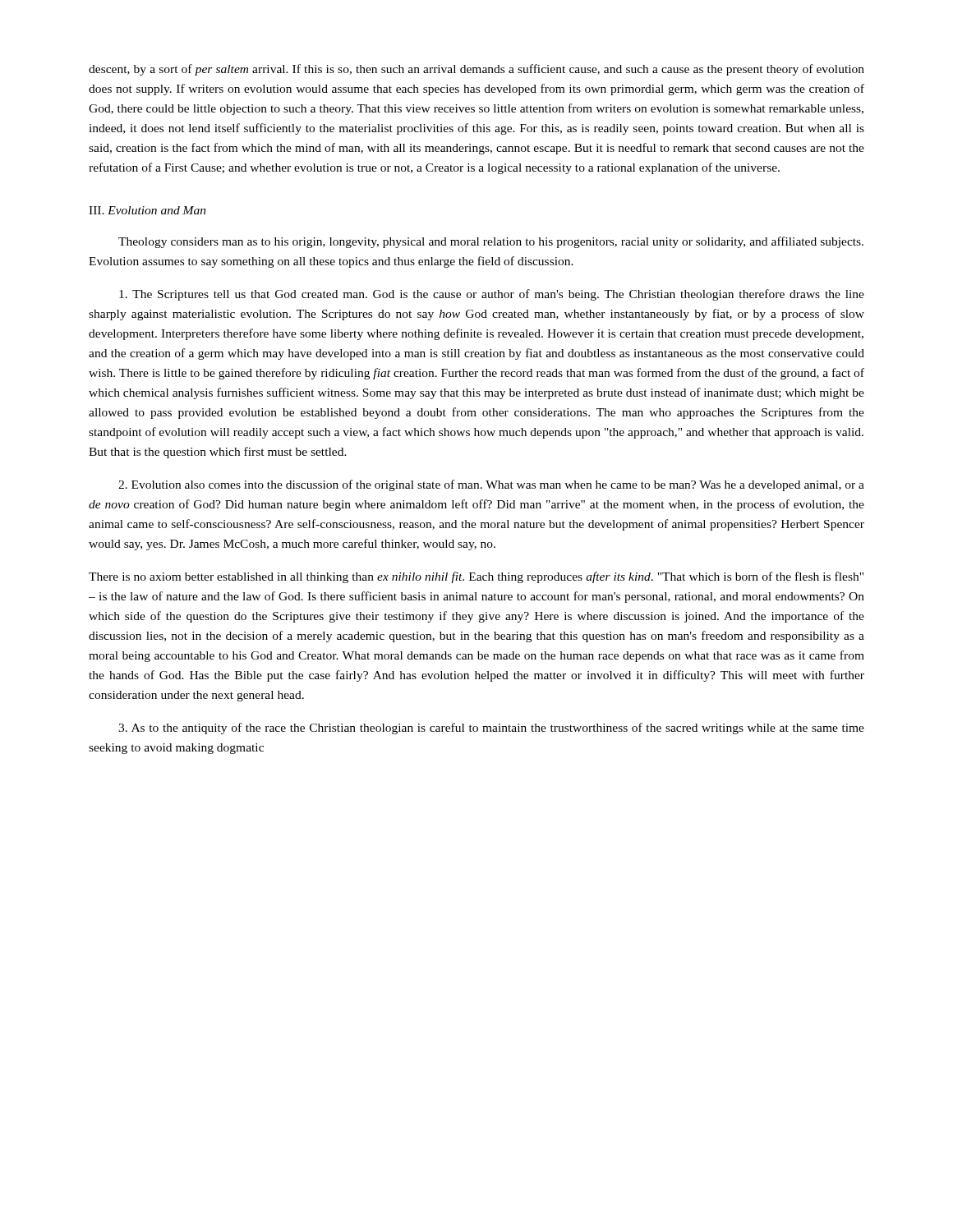Point to the text block starting "Evolution also comes into the discussion of the"
The width and height of the screenshot is (953, 1232).
coord(476,514)
